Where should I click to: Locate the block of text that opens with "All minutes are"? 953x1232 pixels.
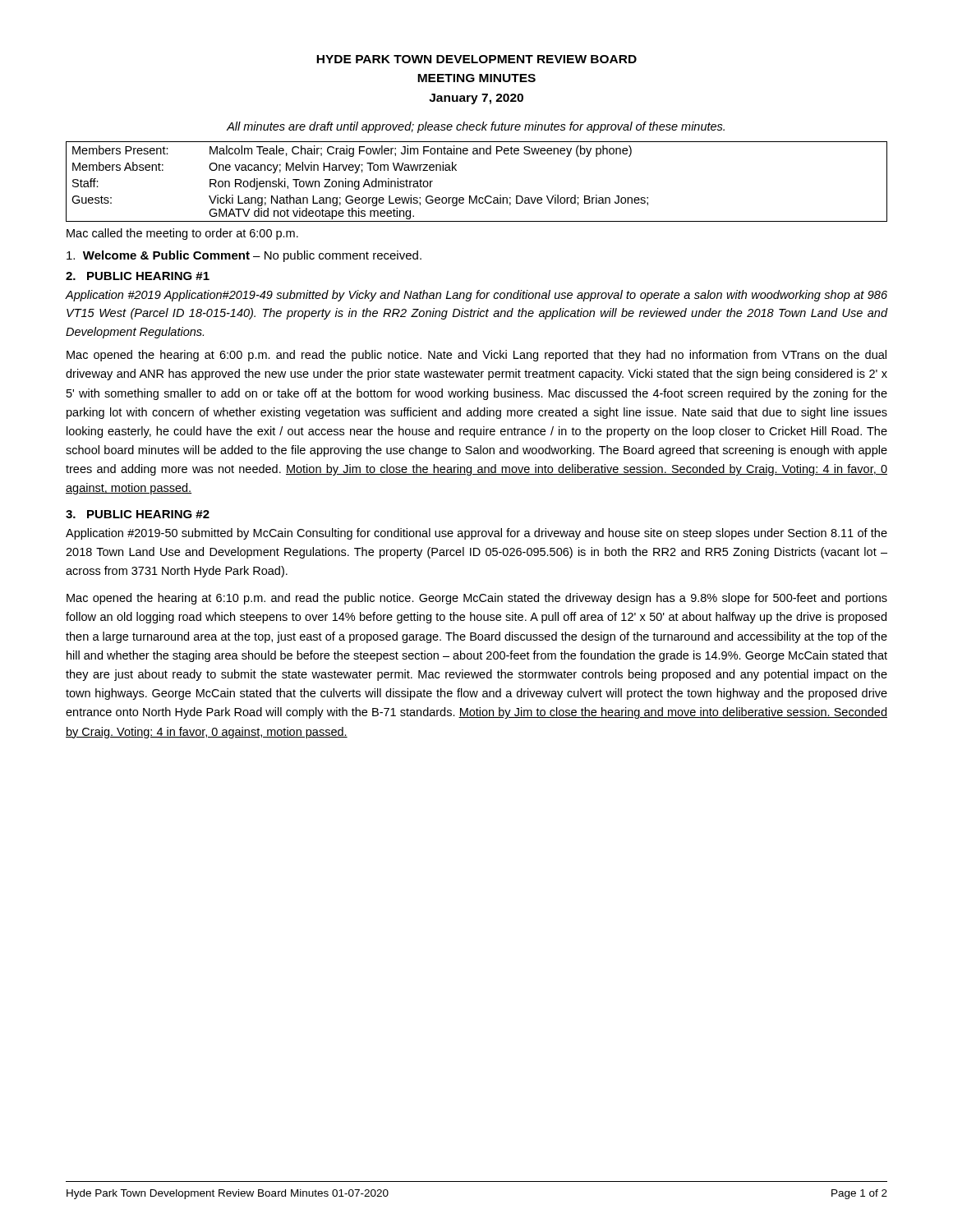476,126
